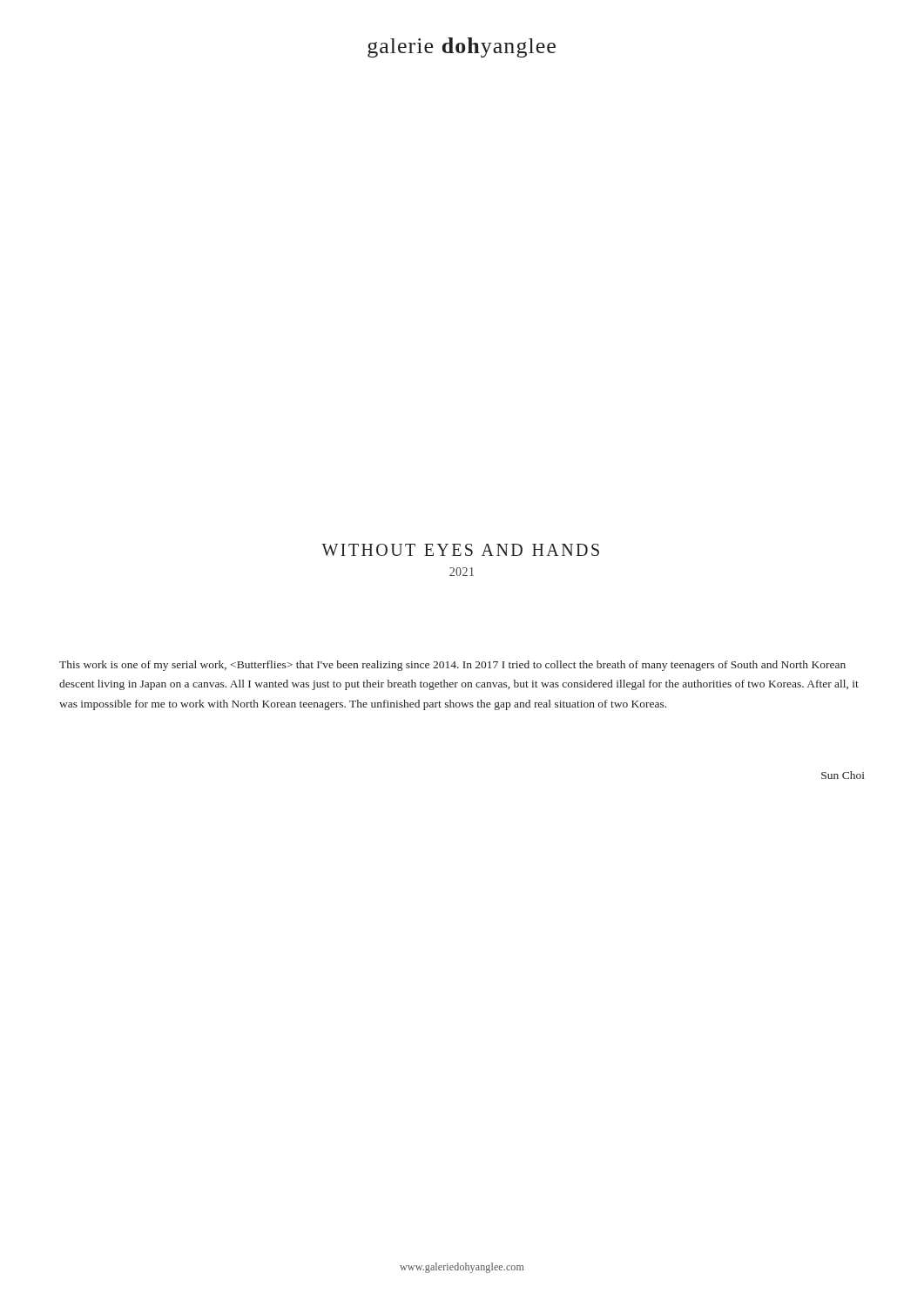924x1307 pixels.
Task: Locate the text block with the text "This work is one of my serial work,"
Action: tap(462, 684)
